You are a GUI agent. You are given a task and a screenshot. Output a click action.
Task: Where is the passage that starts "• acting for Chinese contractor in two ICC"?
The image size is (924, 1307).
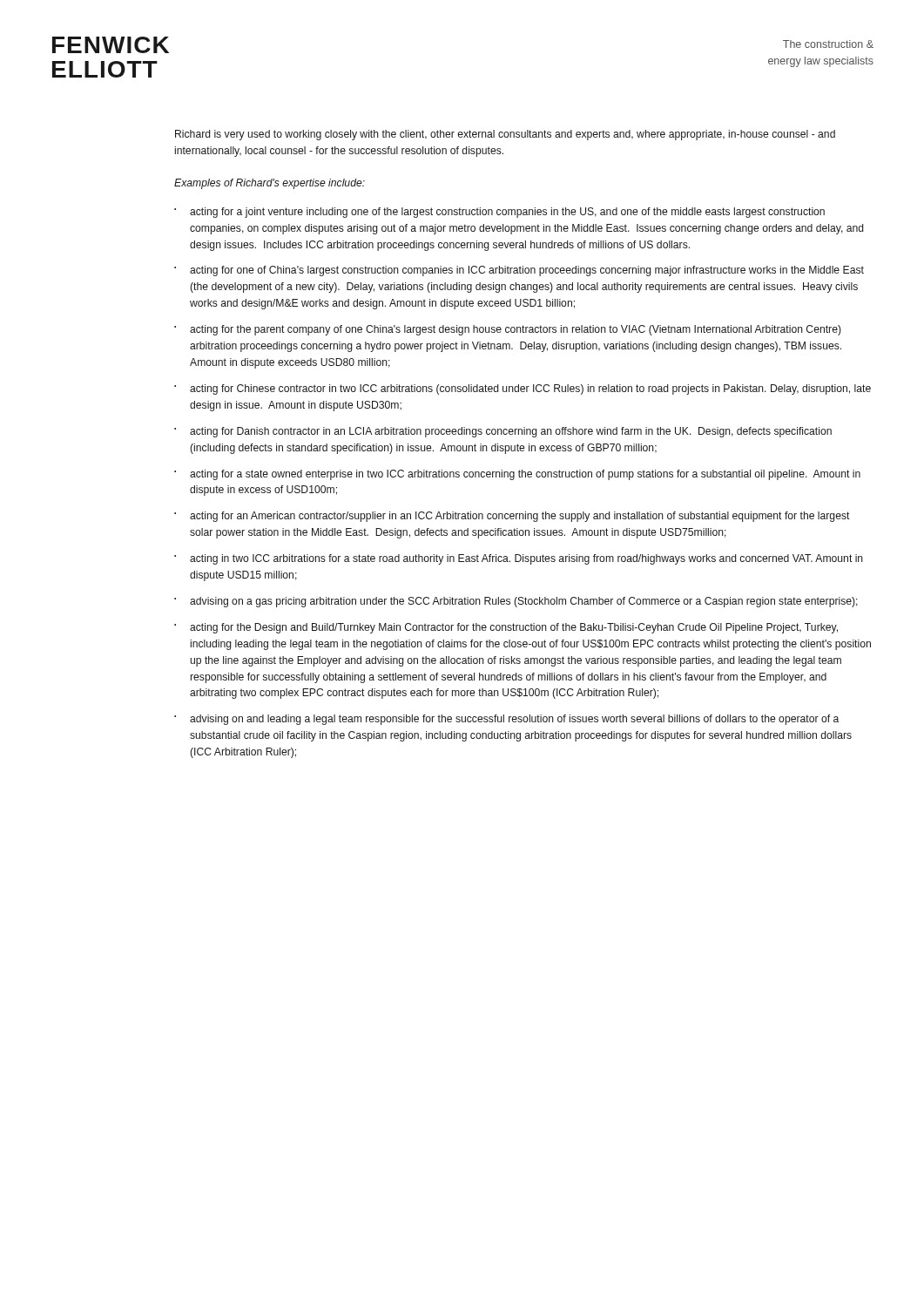(x=524, y=397)
